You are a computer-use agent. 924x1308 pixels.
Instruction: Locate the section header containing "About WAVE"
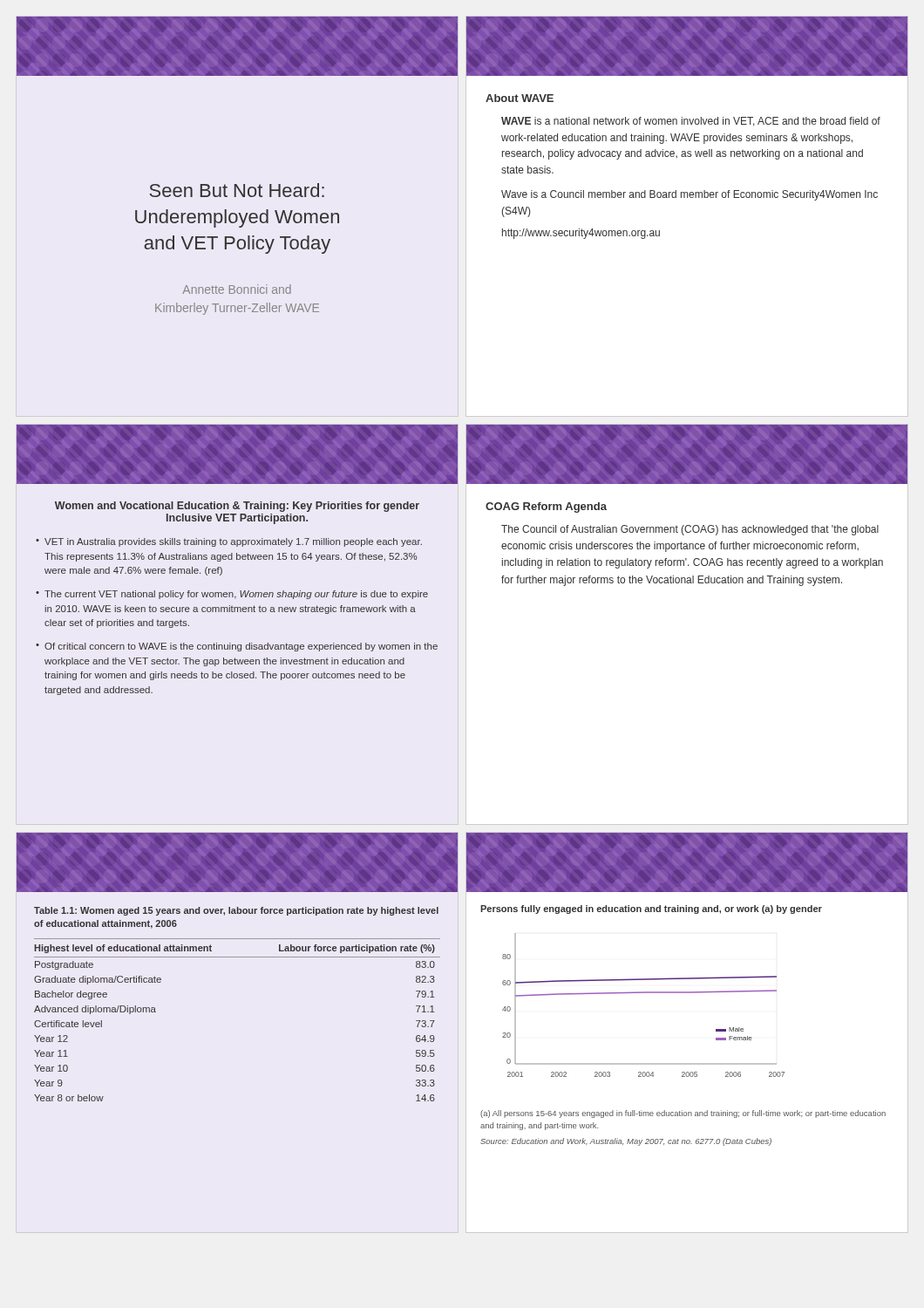coord(520,98)
